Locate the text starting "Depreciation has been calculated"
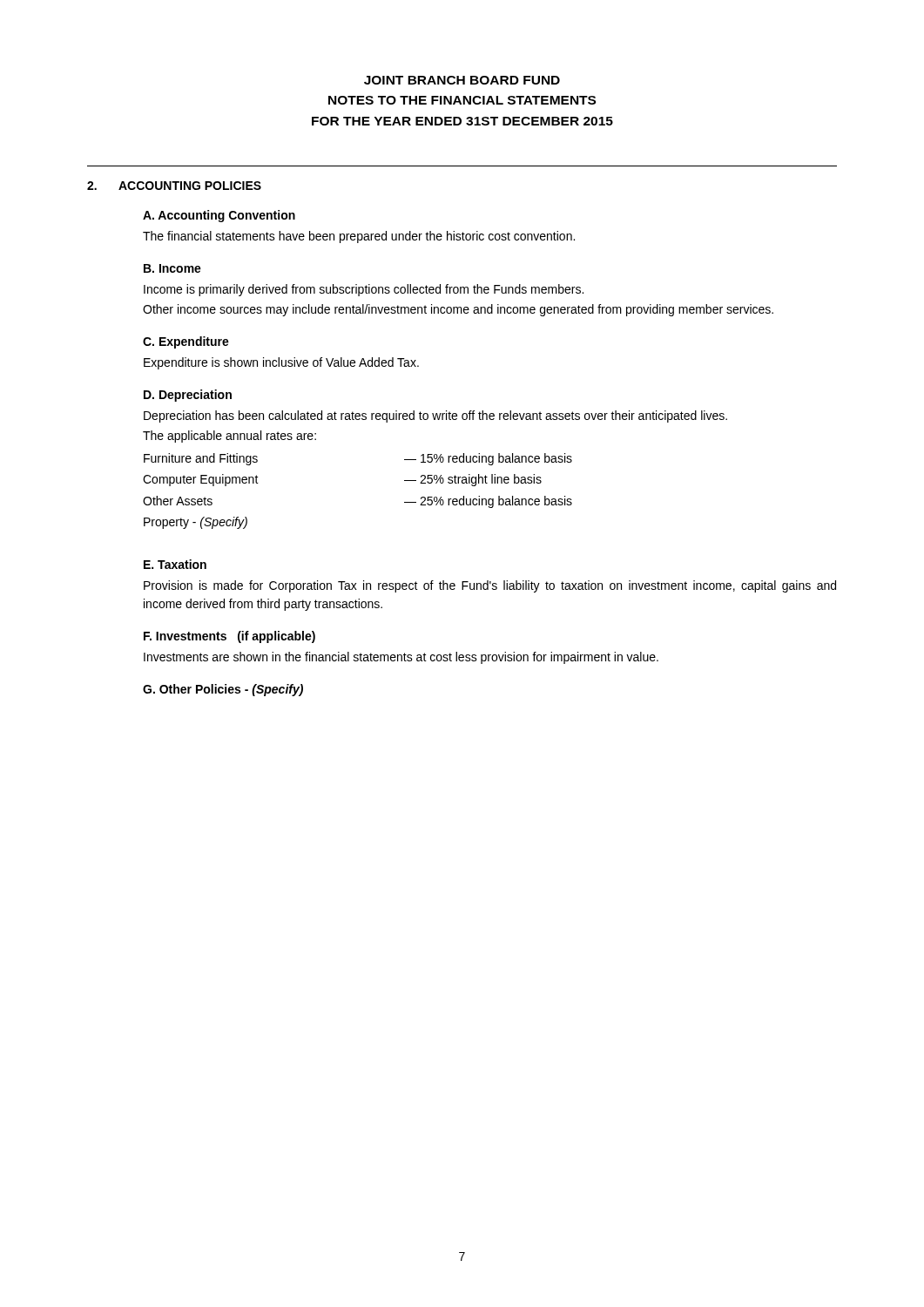 click(490, 470)
